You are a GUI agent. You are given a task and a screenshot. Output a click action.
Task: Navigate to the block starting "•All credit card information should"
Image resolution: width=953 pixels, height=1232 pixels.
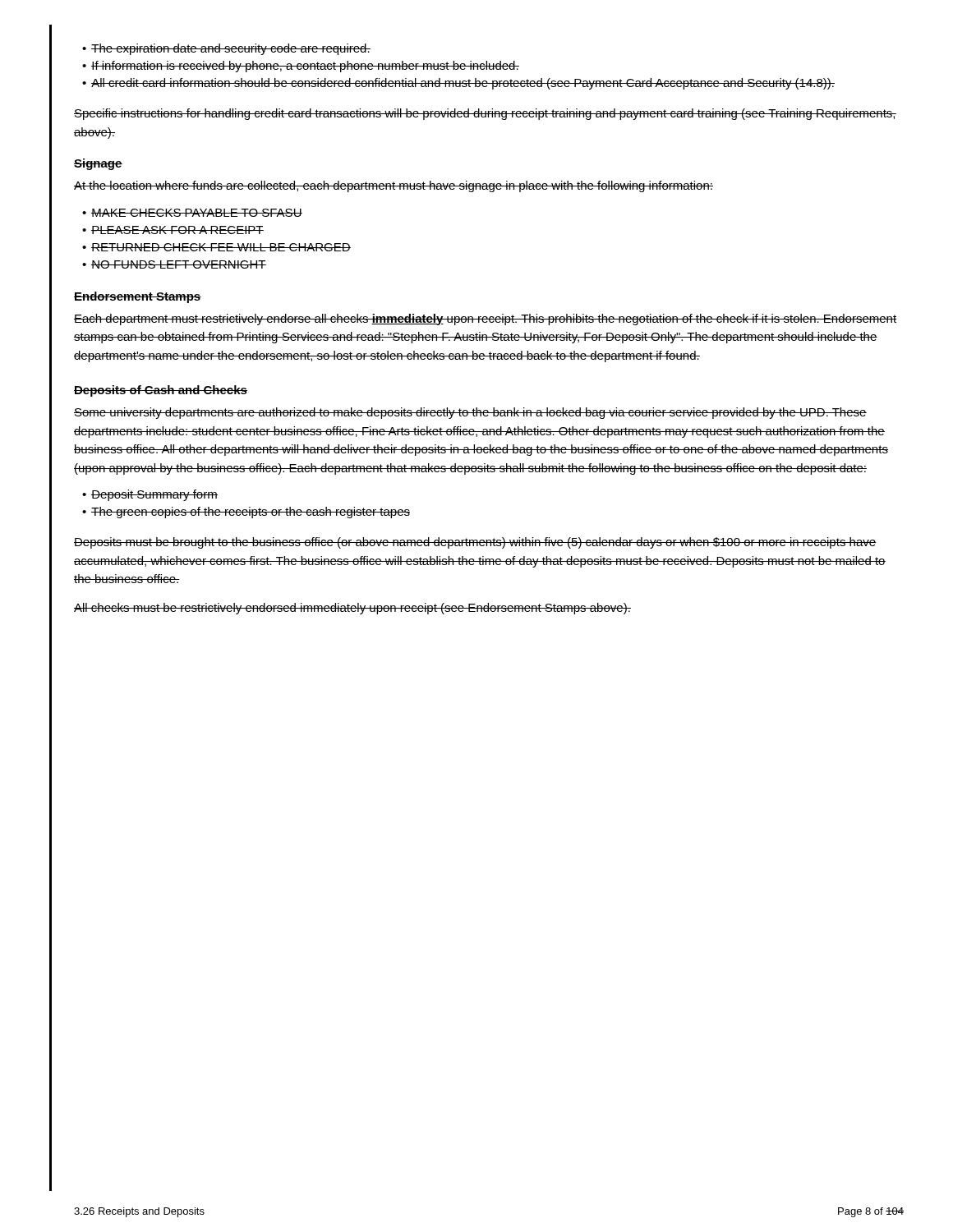coord(458,83)
